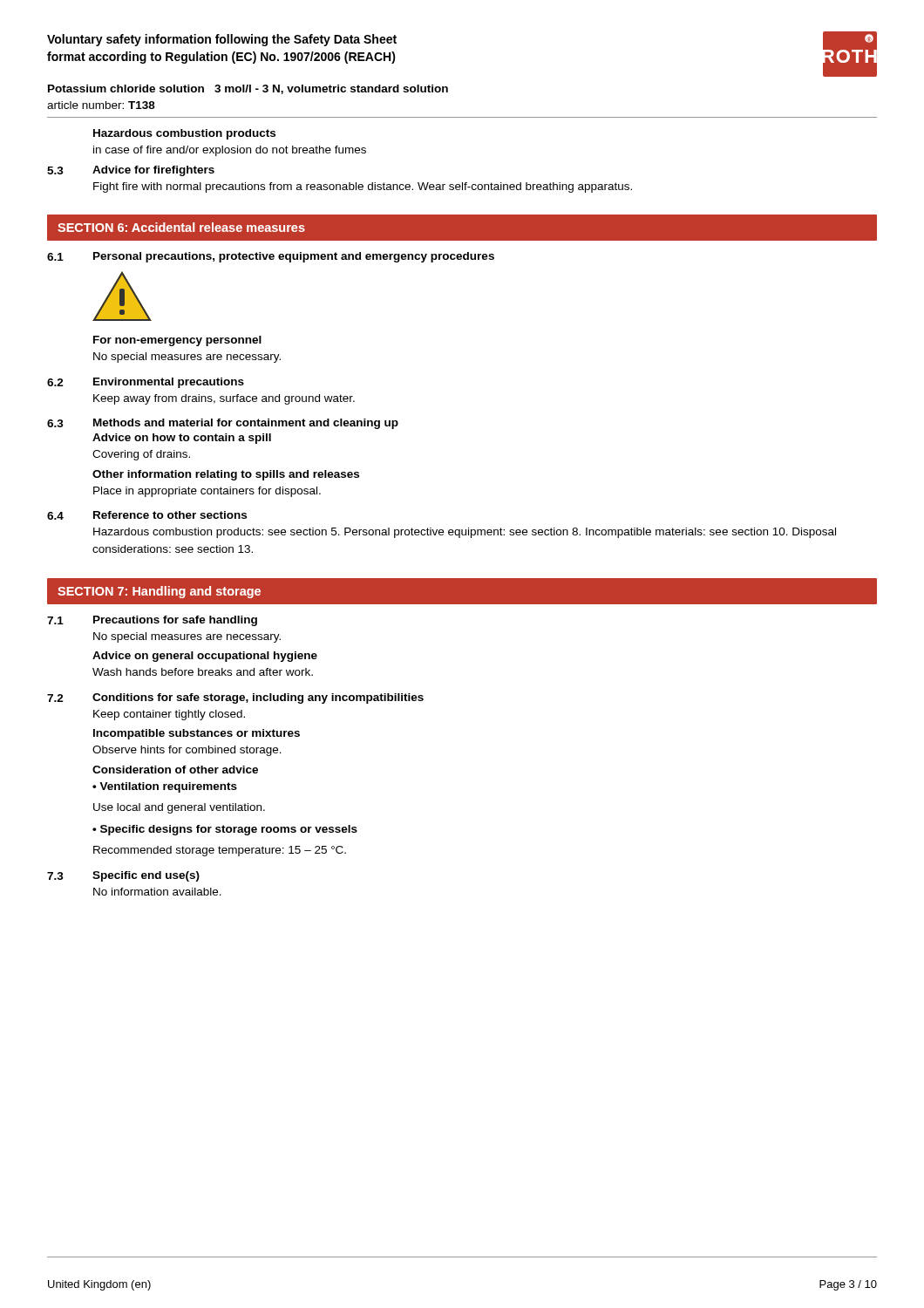The image size is (924, 1308).
Task: Locate the text containing "Recommended storage temperature: 15 – 25 °C."
Action: [x=220, y=850]
